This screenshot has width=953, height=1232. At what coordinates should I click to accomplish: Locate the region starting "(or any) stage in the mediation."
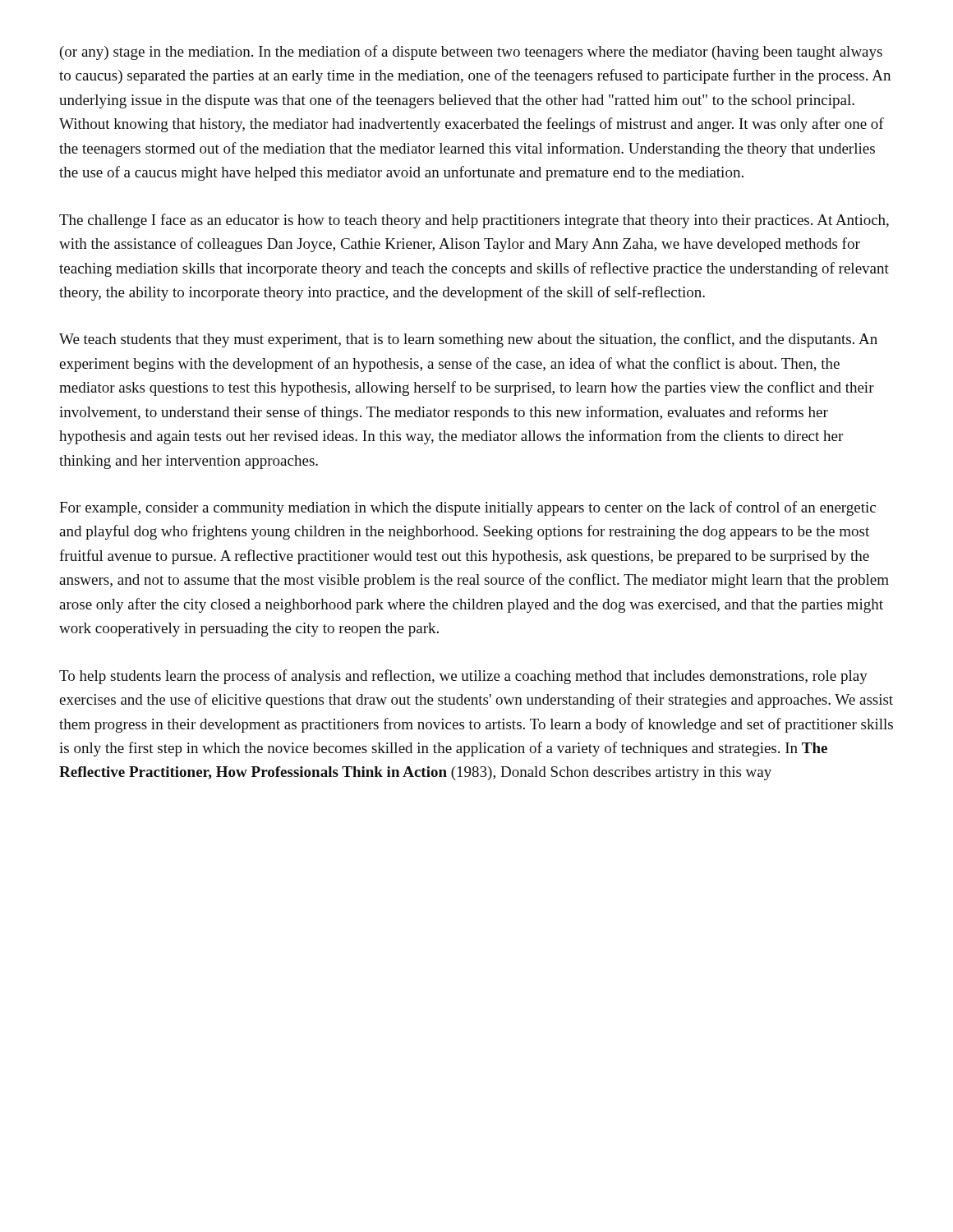click(475, 112)
